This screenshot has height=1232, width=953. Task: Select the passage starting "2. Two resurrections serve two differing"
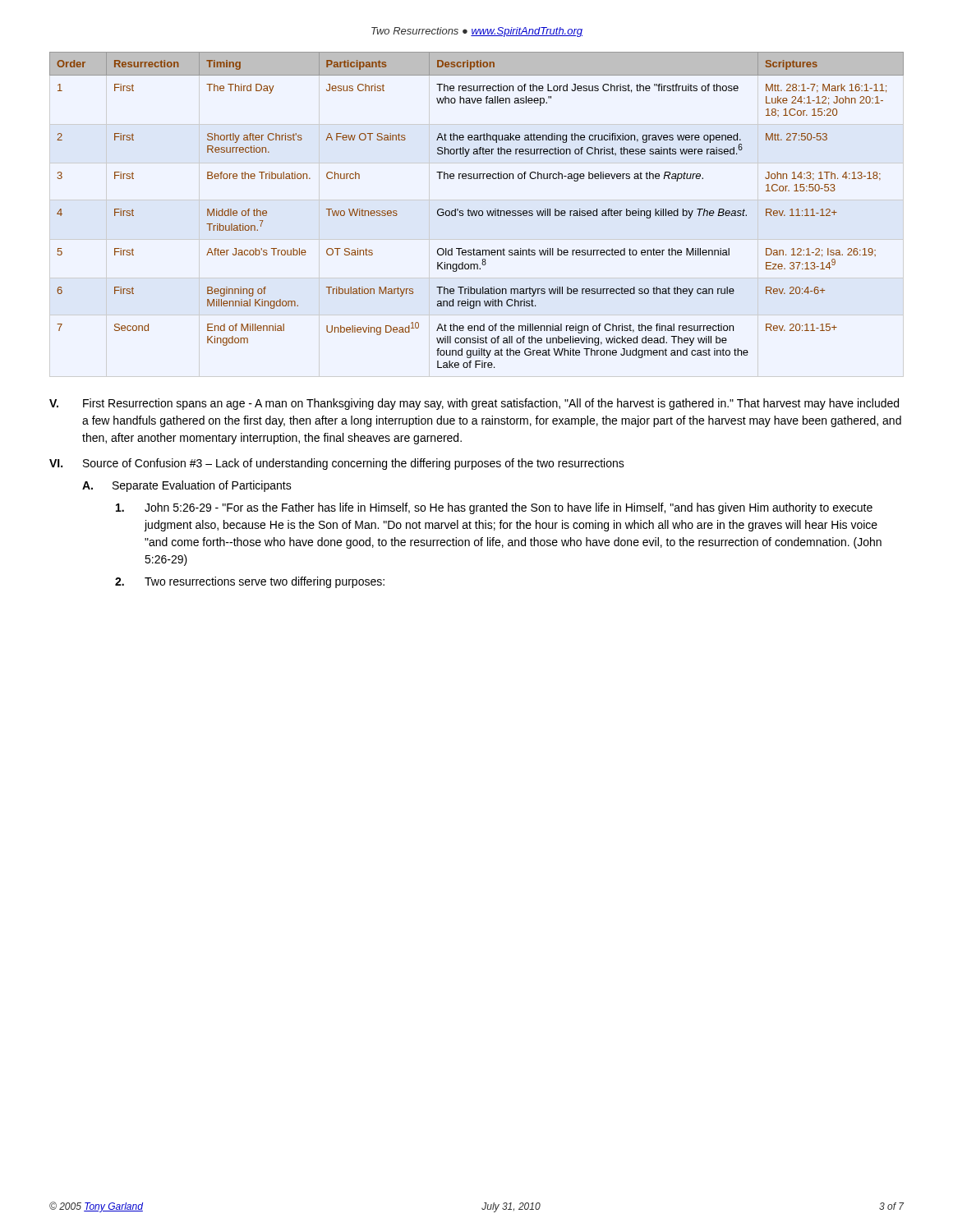(250, 582)
